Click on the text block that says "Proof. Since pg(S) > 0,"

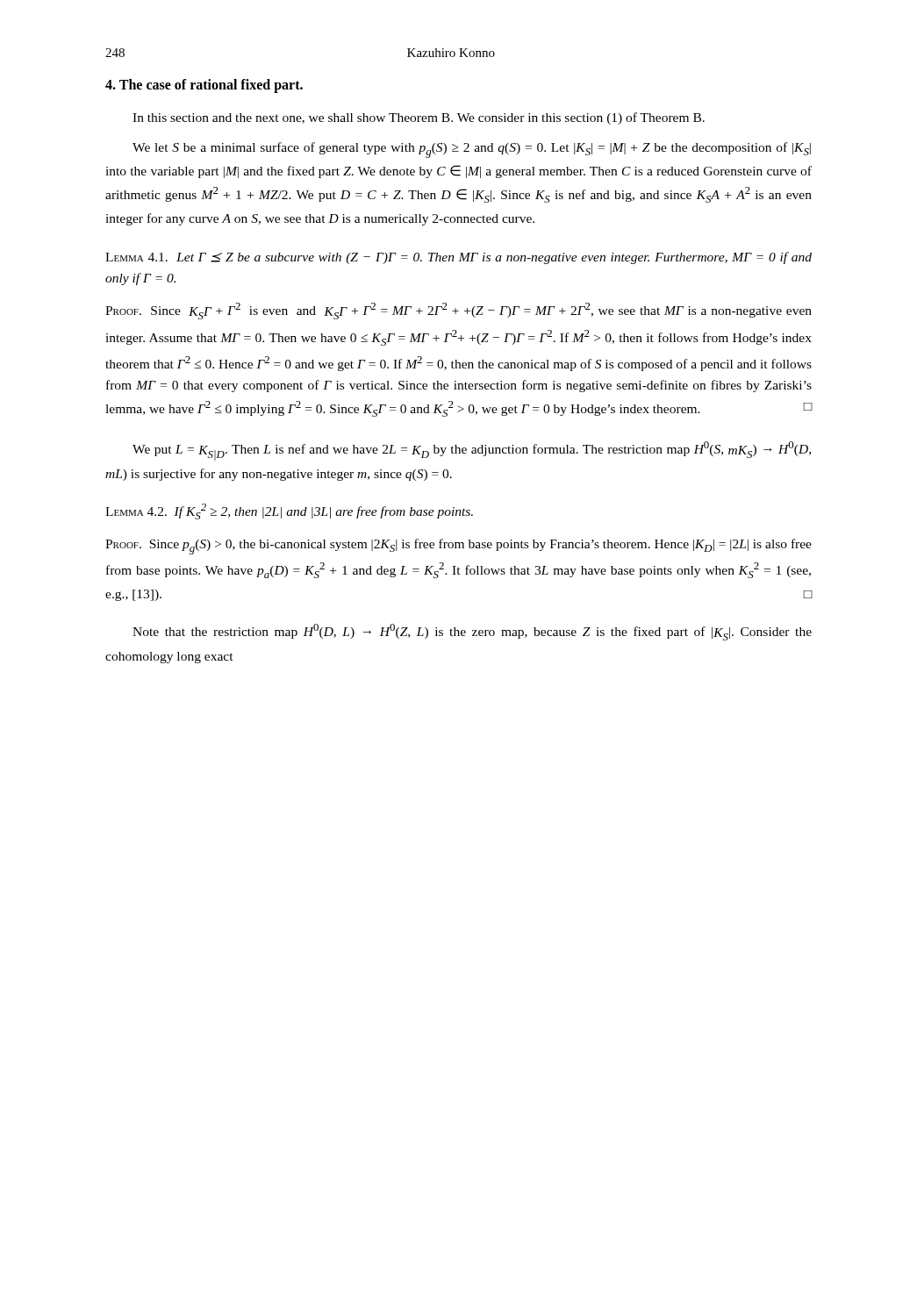point(458,569)
